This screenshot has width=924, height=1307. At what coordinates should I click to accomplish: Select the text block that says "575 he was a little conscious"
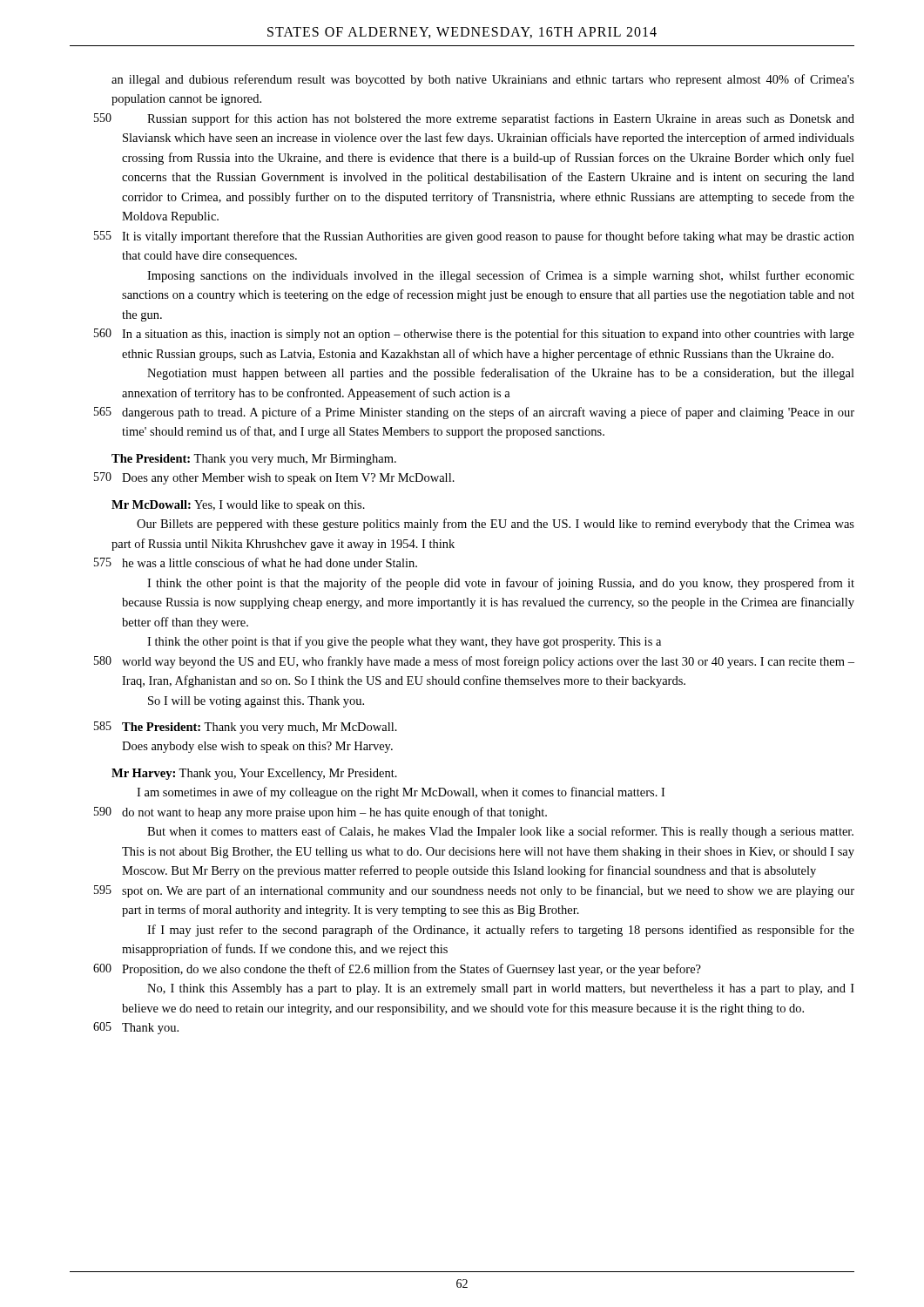[462, 602]
